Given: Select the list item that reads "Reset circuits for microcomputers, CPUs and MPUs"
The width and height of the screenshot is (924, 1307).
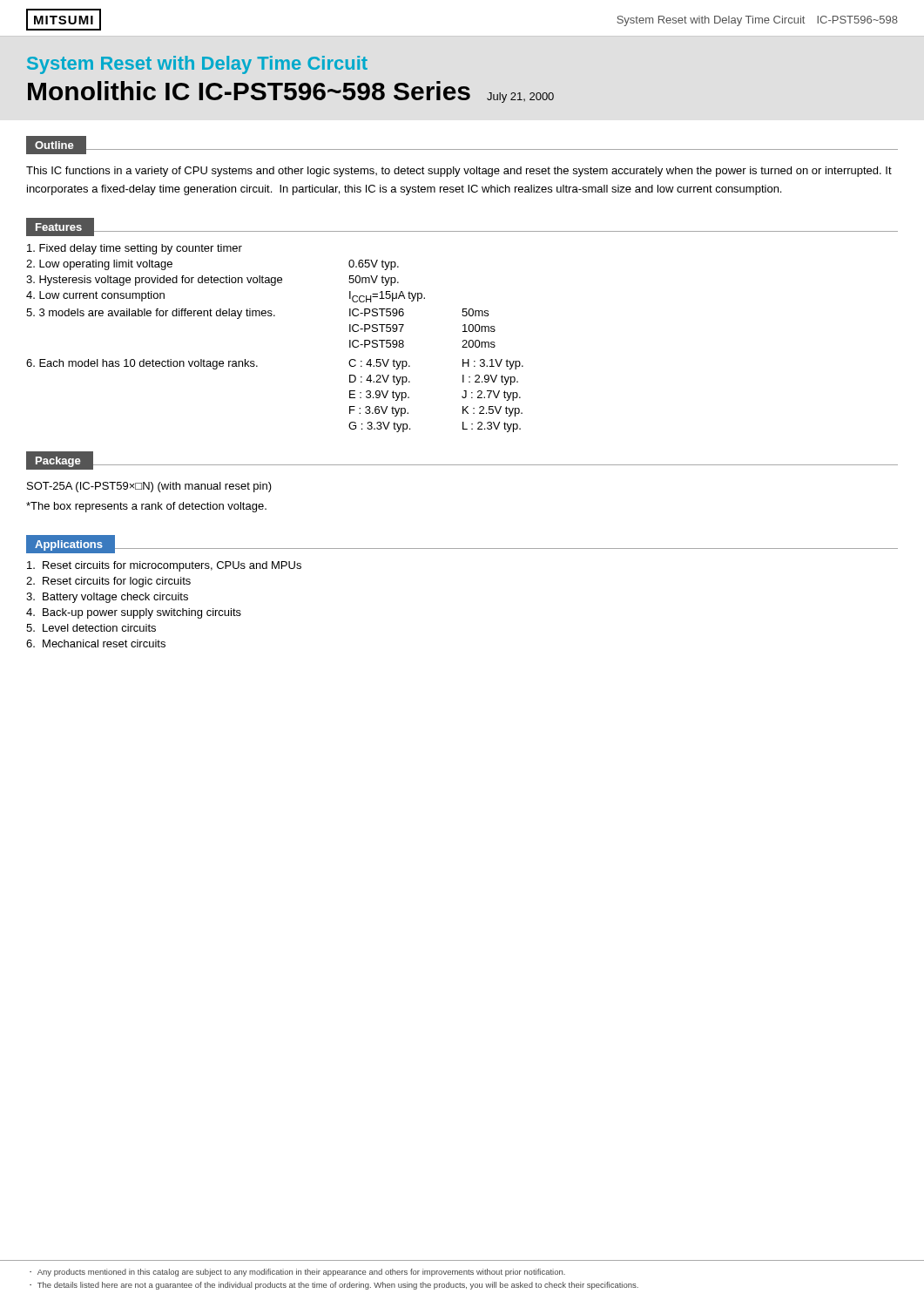Looking at the screenshot, I should coord(164,565).
